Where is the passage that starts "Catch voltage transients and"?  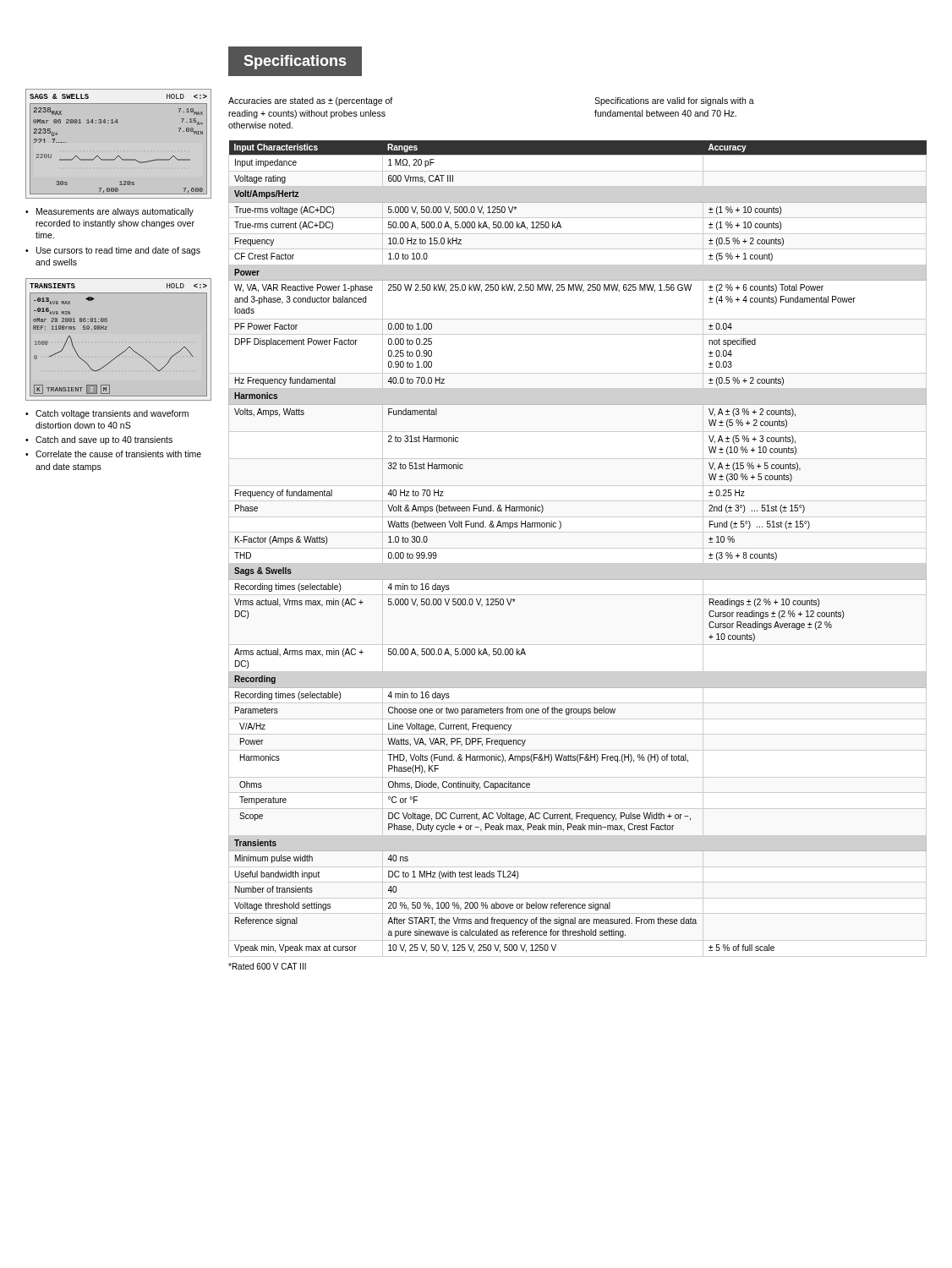[112, 419]
